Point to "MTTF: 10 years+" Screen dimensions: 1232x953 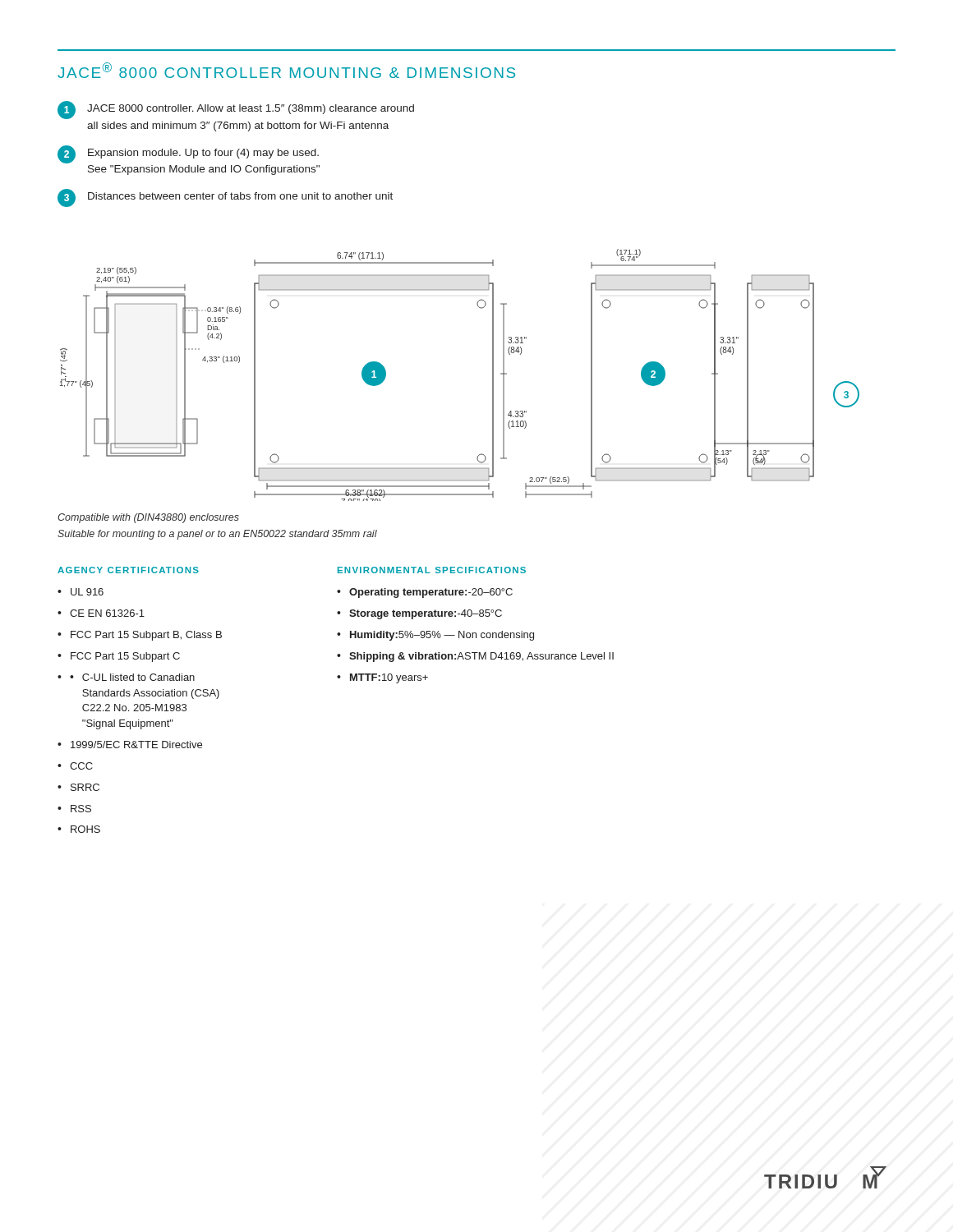tap(389, 678)
